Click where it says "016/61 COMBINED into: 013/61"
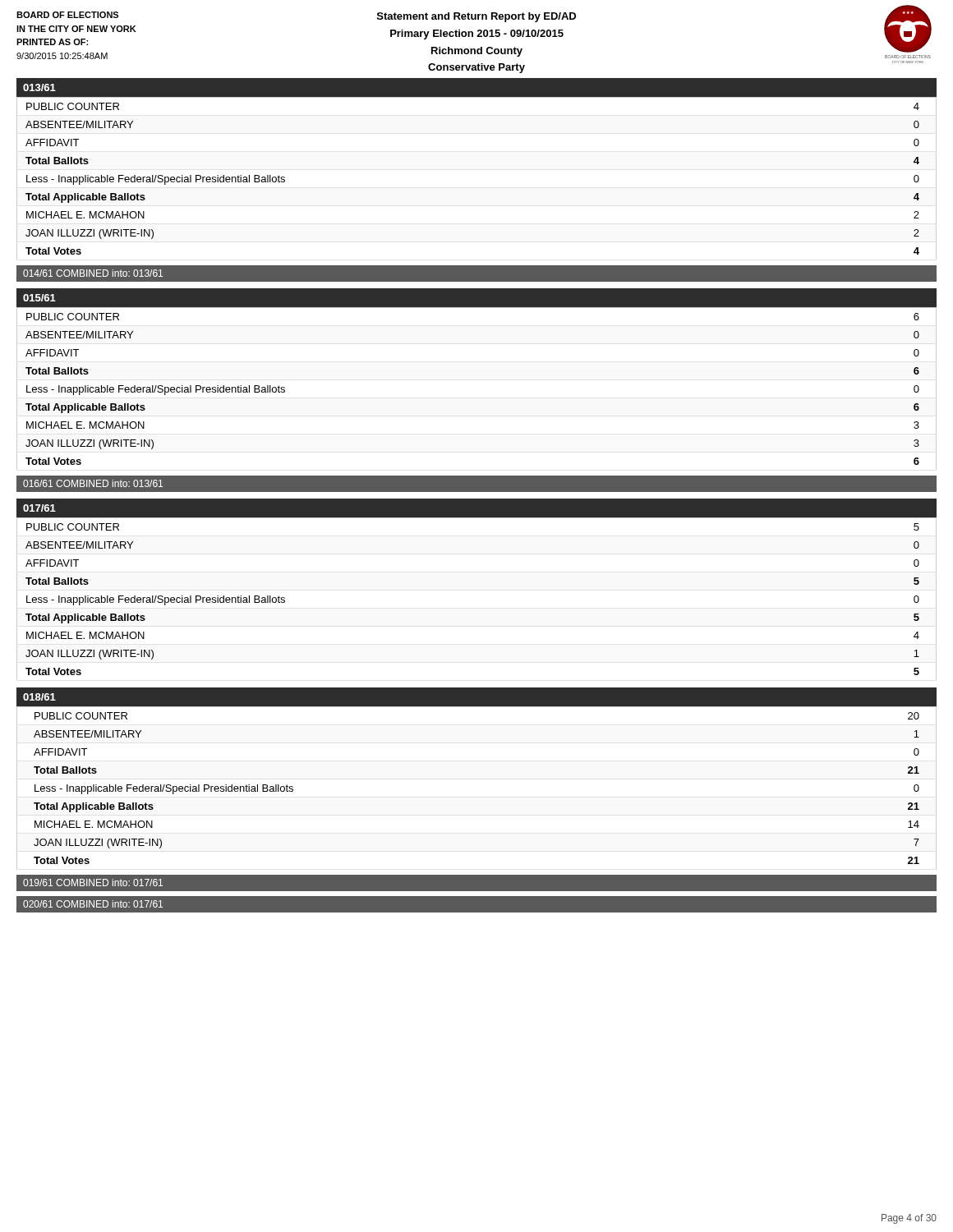This screenshot has width=953, height=1232. tap(93, 484)
